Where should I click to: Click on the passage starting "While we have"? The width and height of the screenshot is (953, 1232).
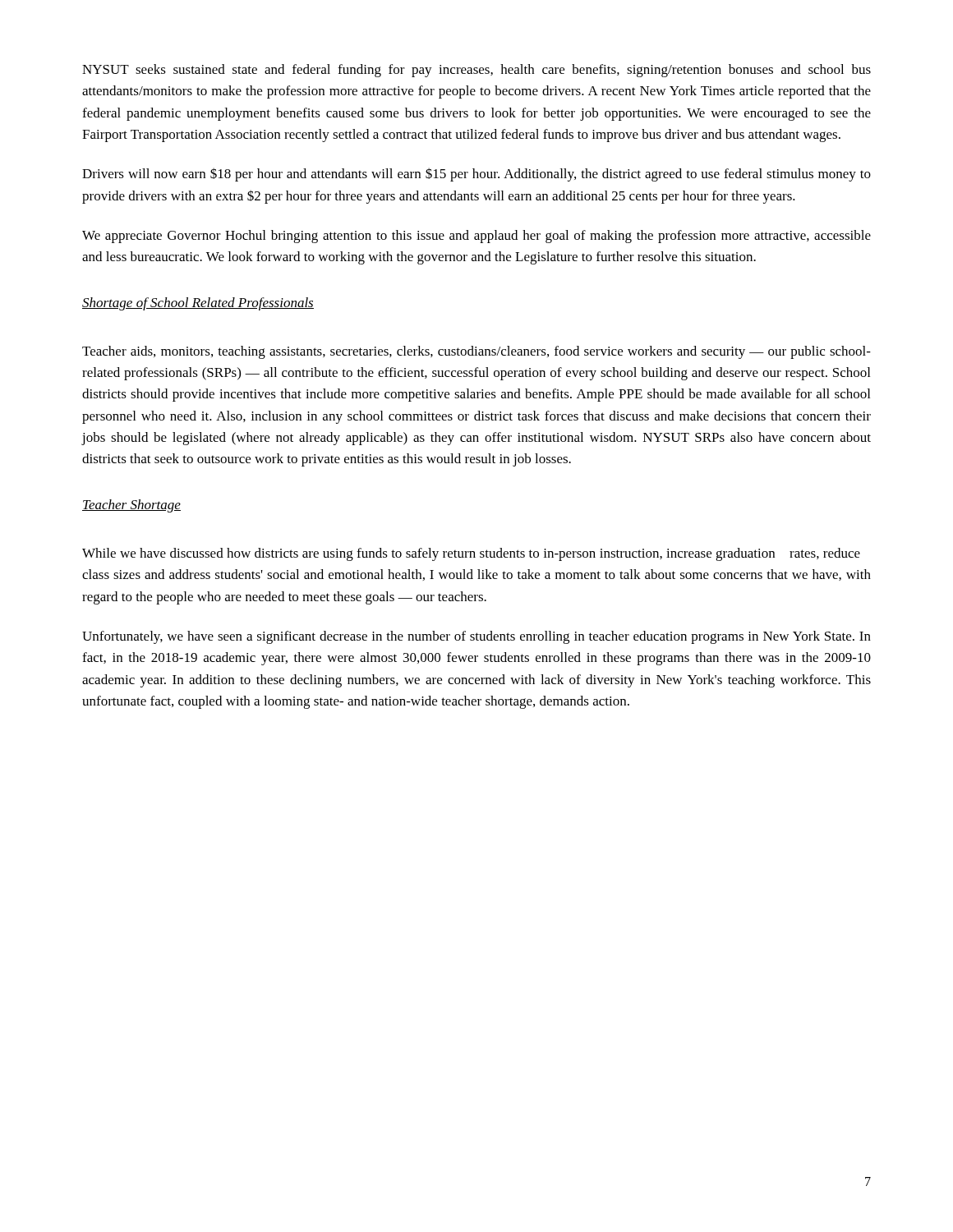point(476,575)
